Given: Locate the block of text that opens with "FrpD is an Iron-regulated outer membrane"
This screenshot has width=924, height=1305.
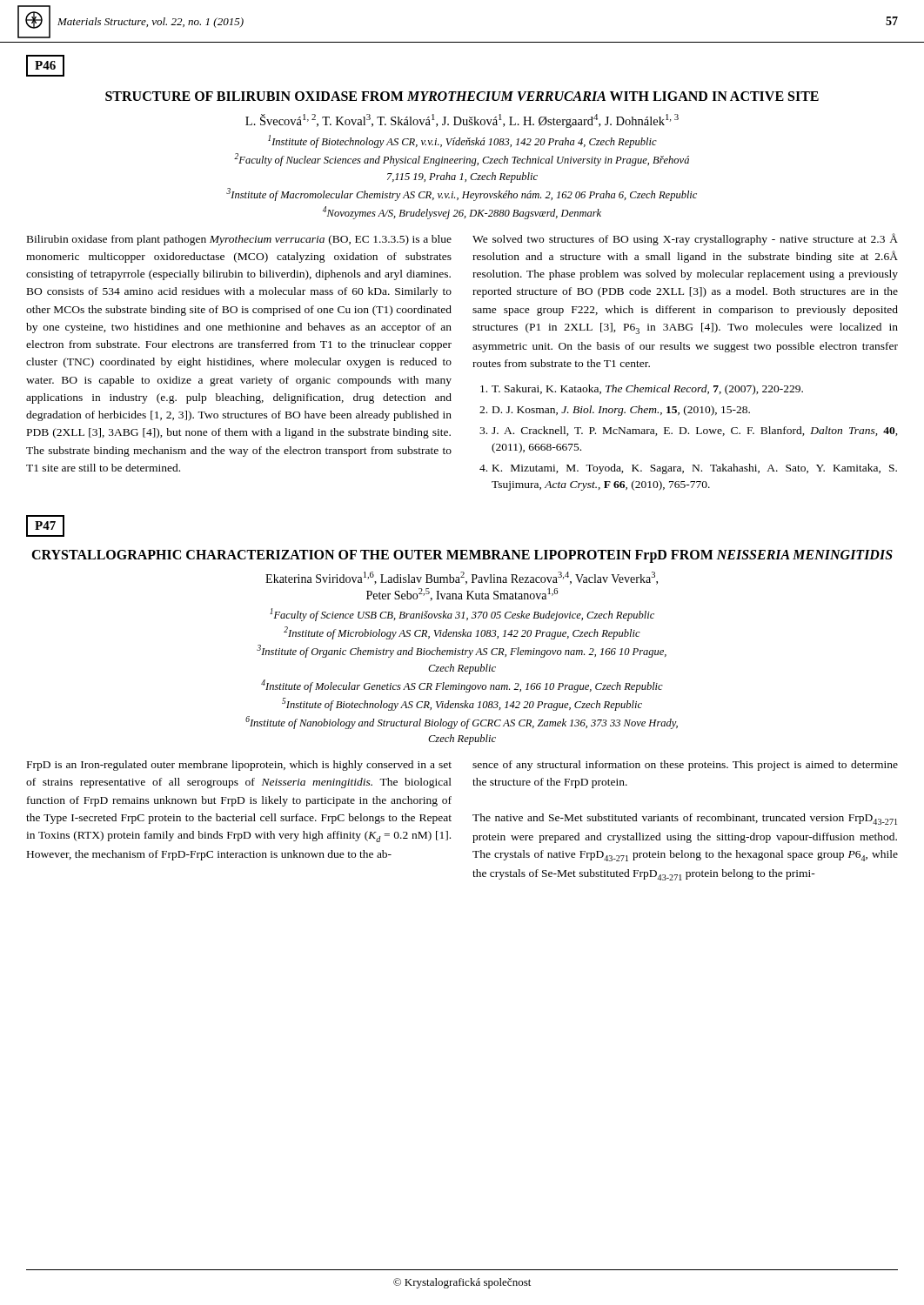Looking at the screenshot, I should pos(239,809).
